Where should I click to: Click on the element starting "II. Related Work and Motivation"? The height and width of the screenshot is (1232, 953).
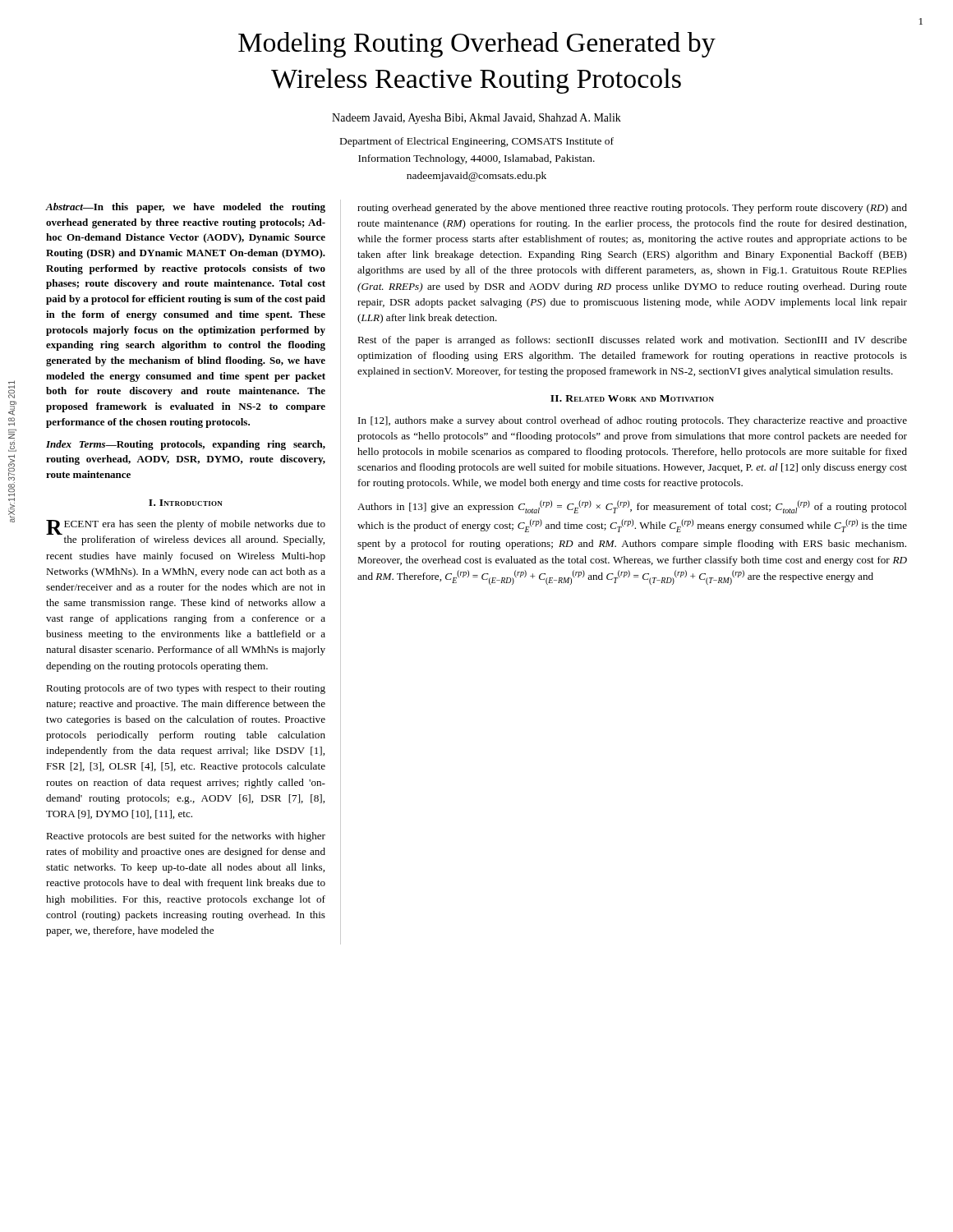(632, 398)
